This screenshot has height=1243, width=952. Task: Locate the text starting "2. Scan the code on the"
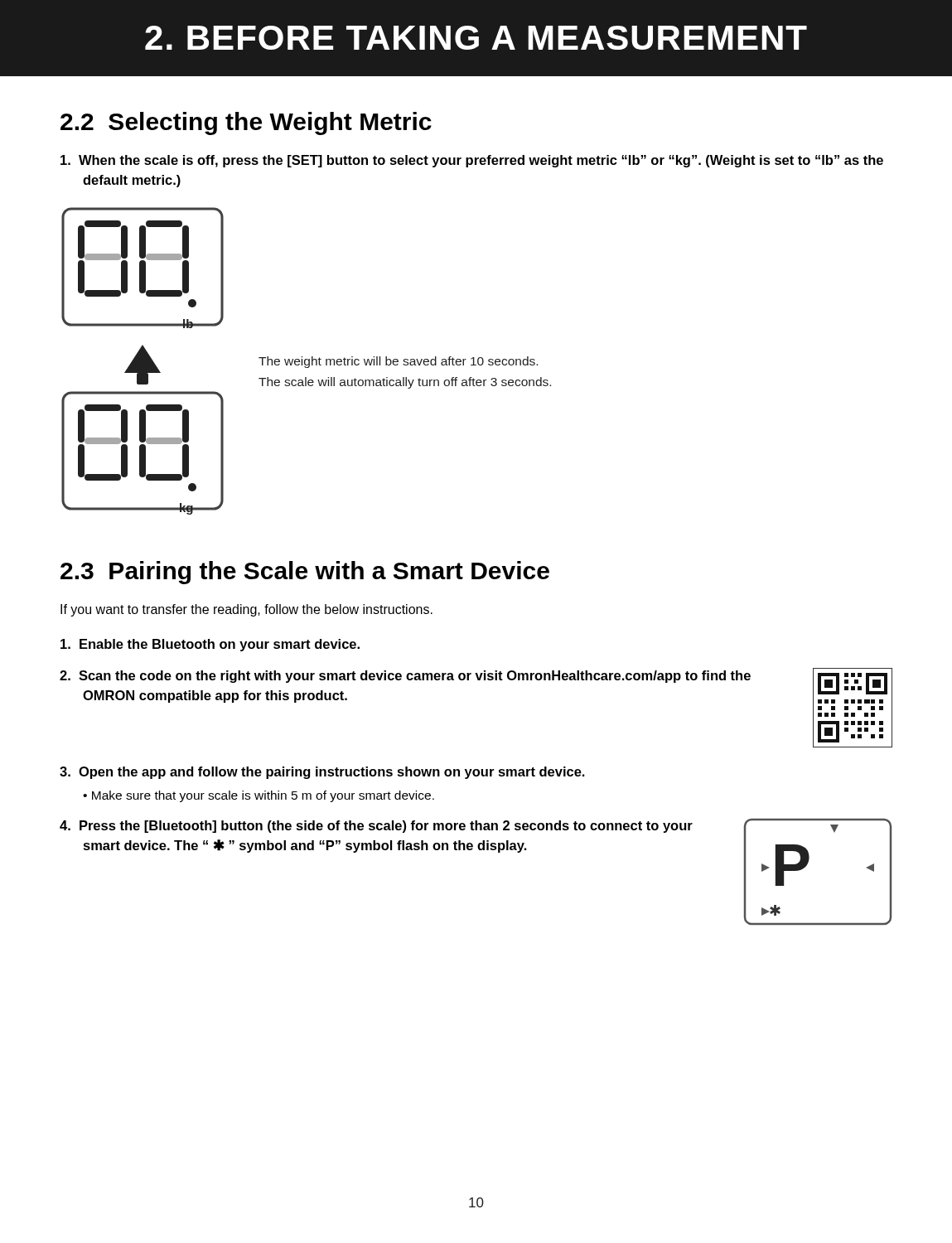point(476,708)
